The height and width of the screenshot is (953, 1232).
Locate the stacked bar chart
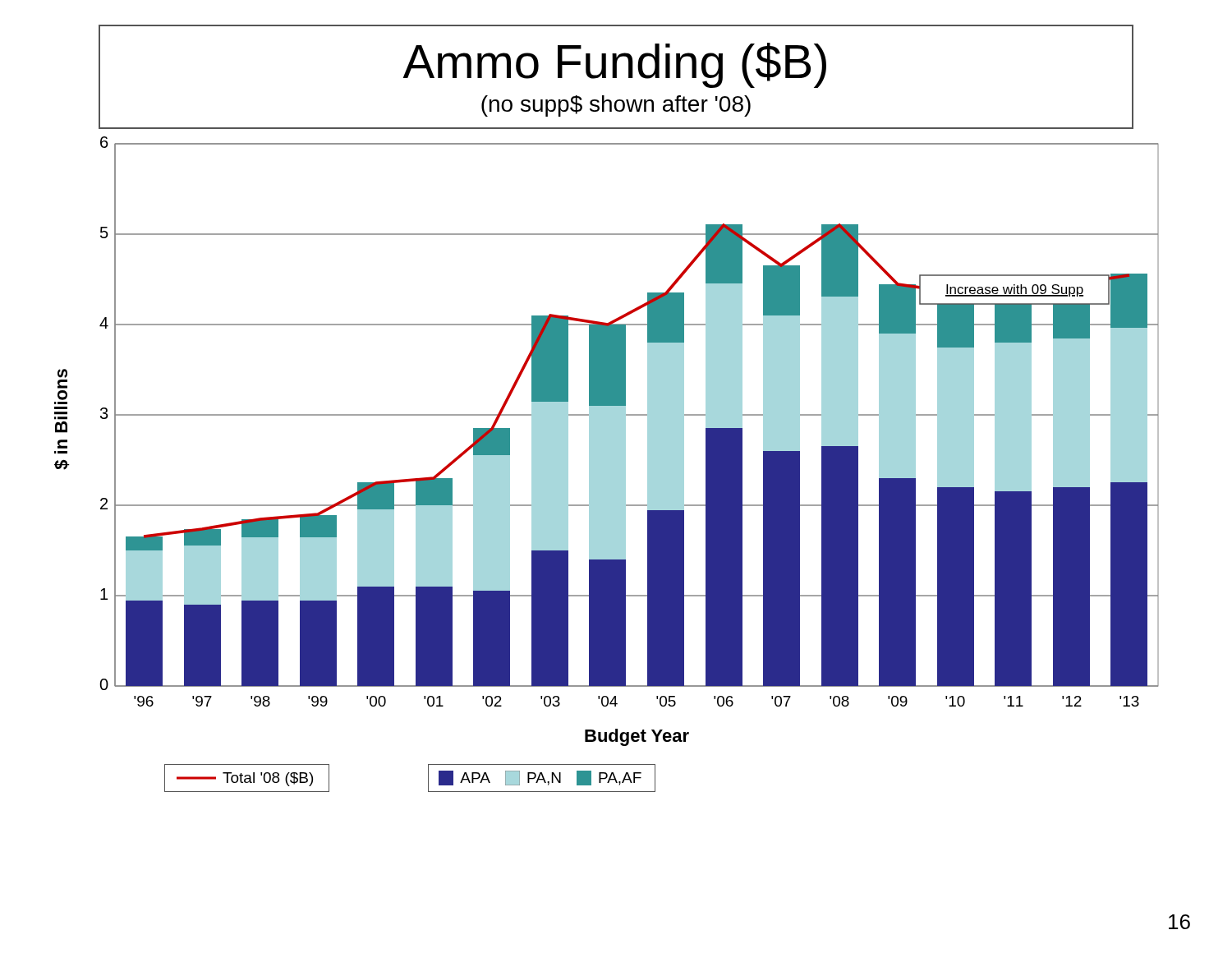point(616,444)
